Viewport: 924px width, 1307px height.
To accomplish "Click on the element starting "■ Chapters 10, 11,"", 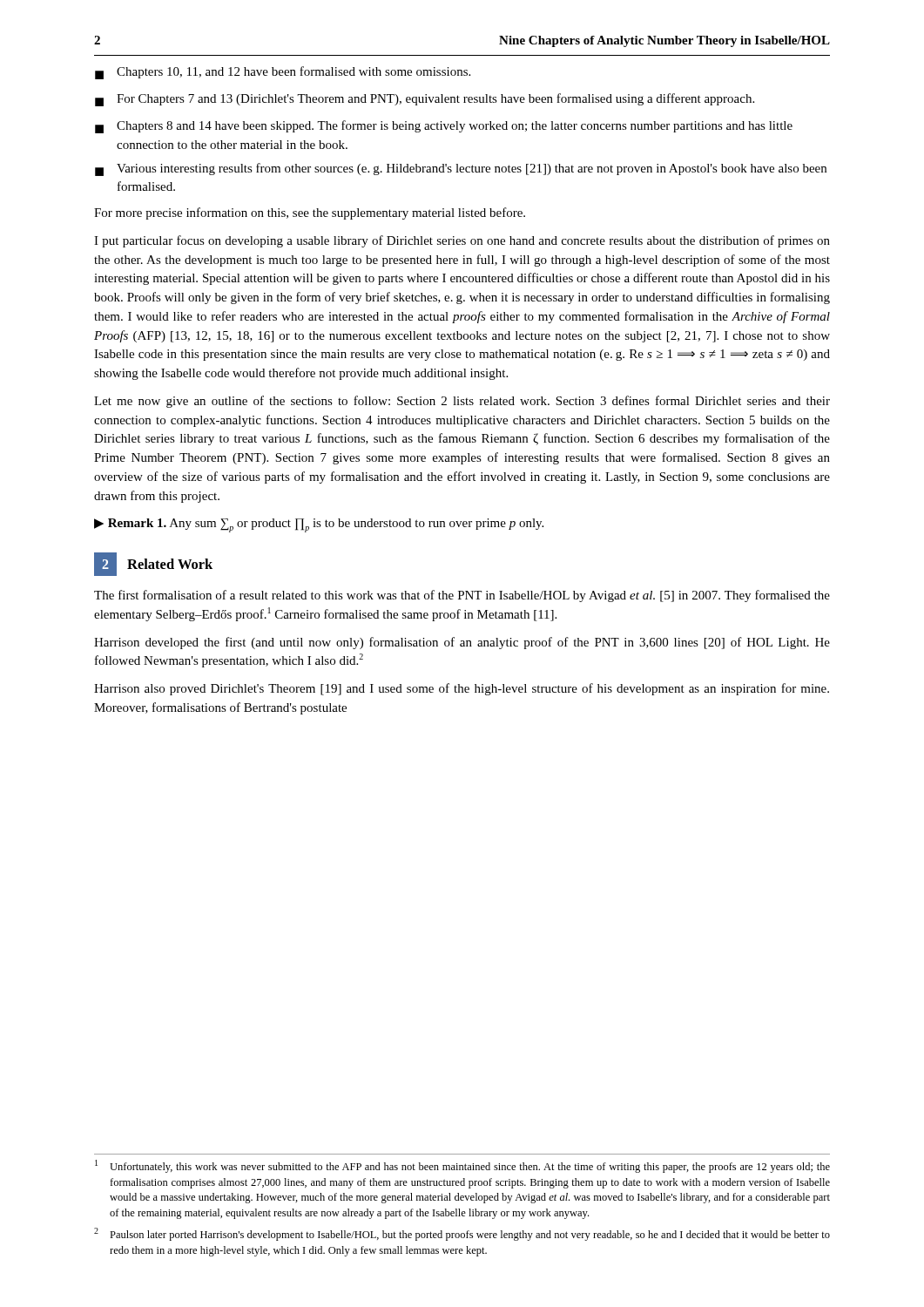I will click(x=462, y=74).
